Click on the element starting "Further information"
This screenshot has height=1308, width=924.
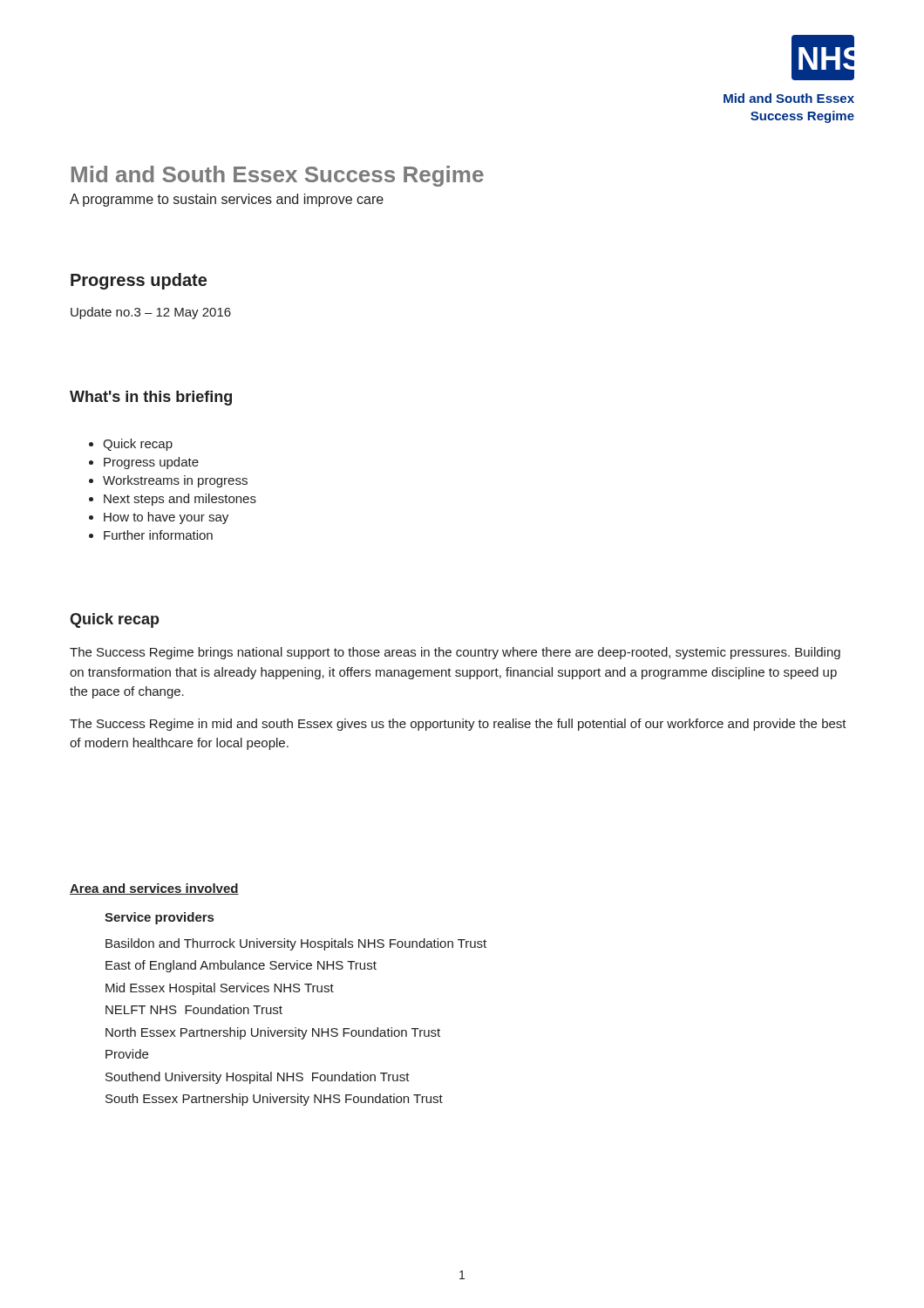[x=158, y=535]
